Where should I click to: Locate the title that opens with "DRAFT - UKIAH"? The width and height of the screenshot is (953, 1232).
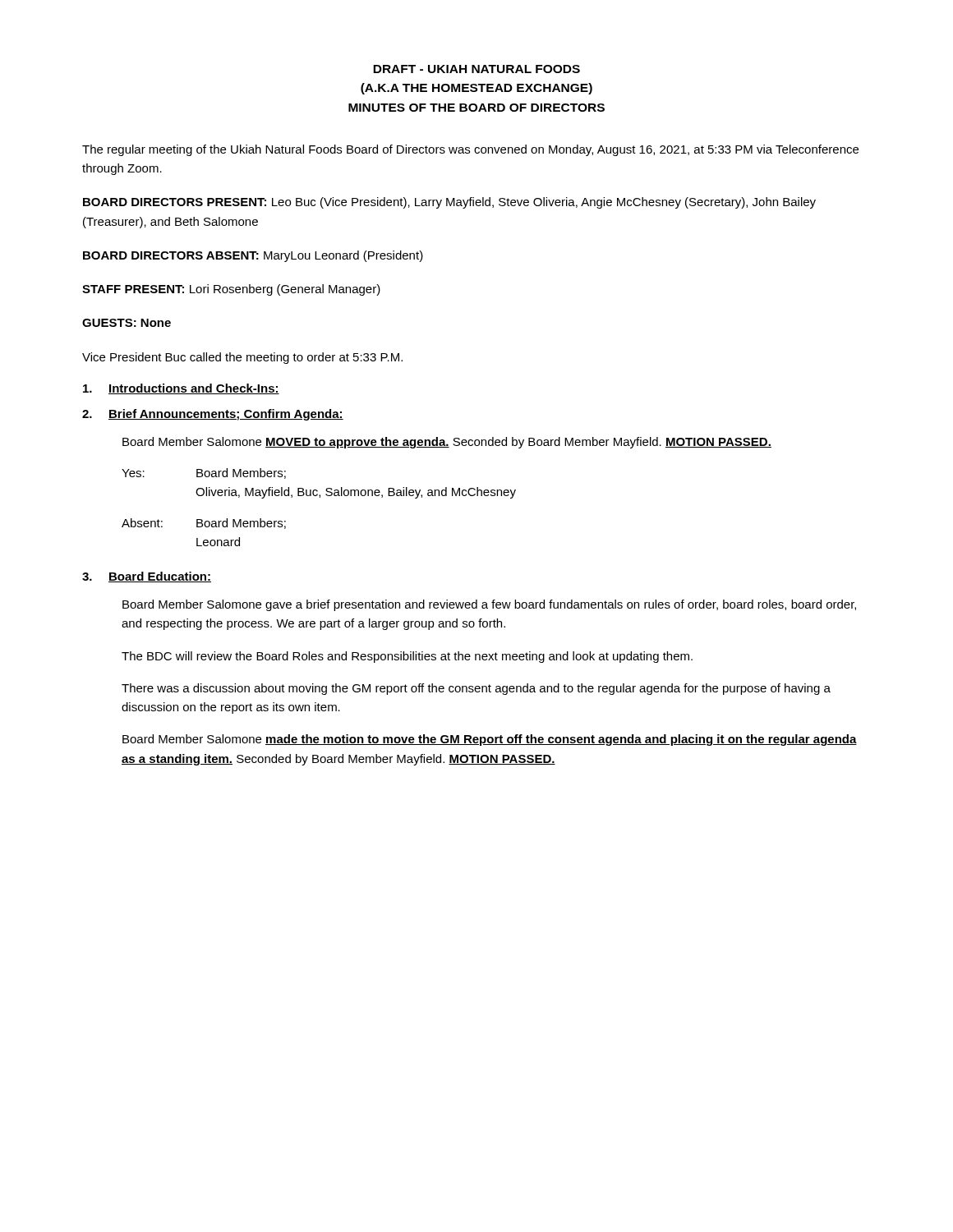[476, 88]
